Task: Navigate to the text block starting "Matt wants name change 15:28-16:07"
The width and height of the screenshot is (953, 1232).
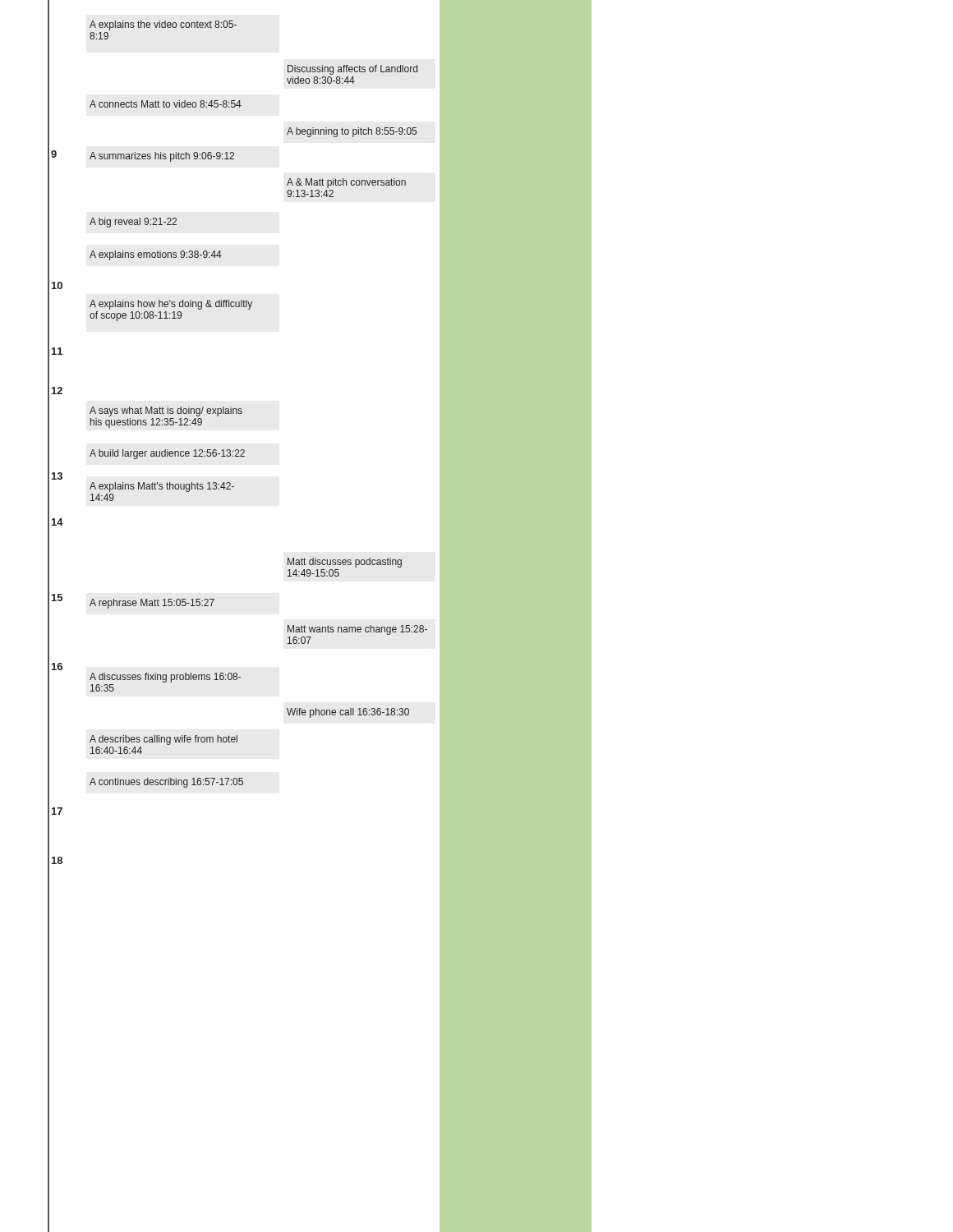Action: click(x=357, y=635)
